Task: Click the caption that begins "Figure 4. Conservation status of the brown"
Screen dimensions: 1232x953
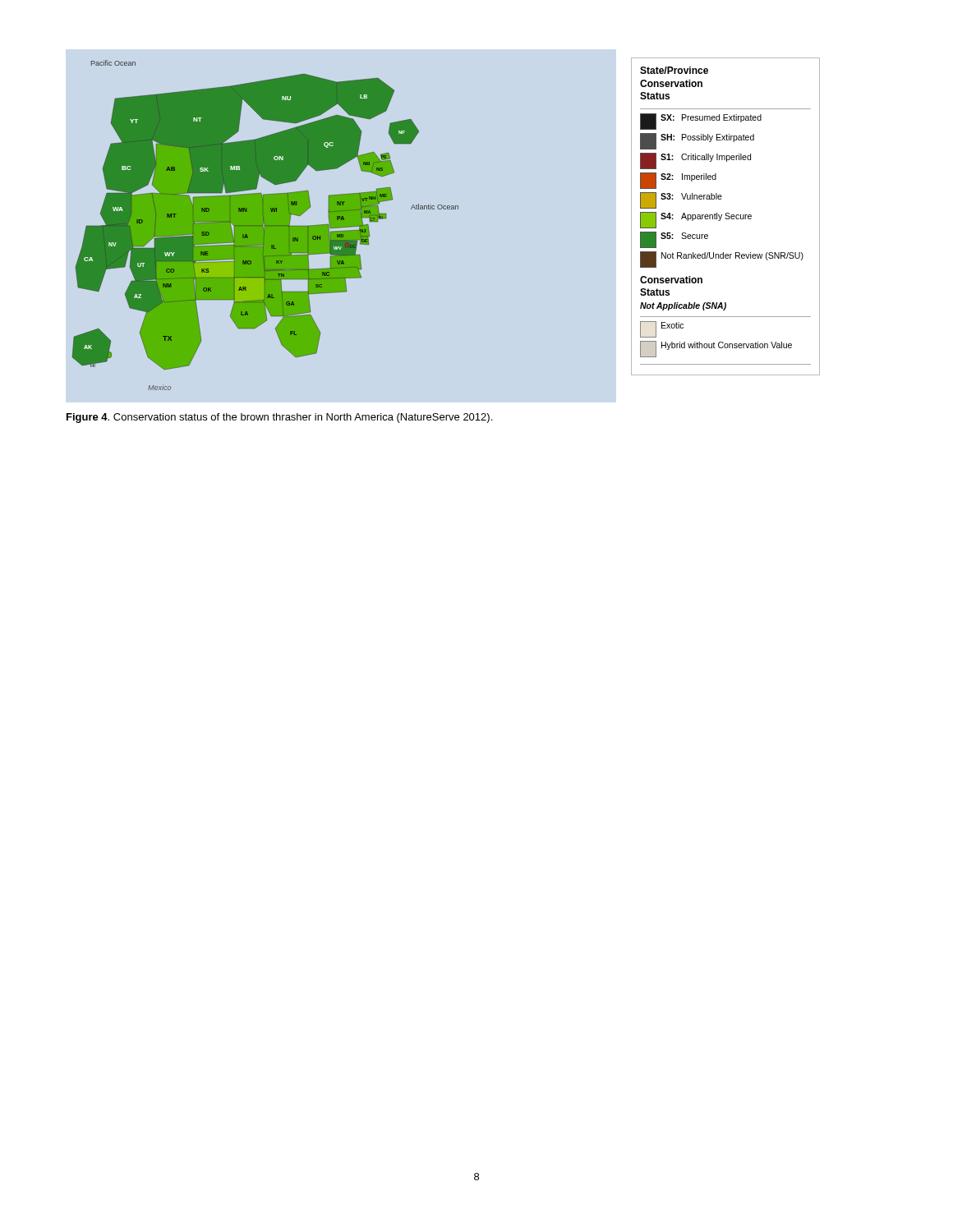Action: (x=435, y=417)
